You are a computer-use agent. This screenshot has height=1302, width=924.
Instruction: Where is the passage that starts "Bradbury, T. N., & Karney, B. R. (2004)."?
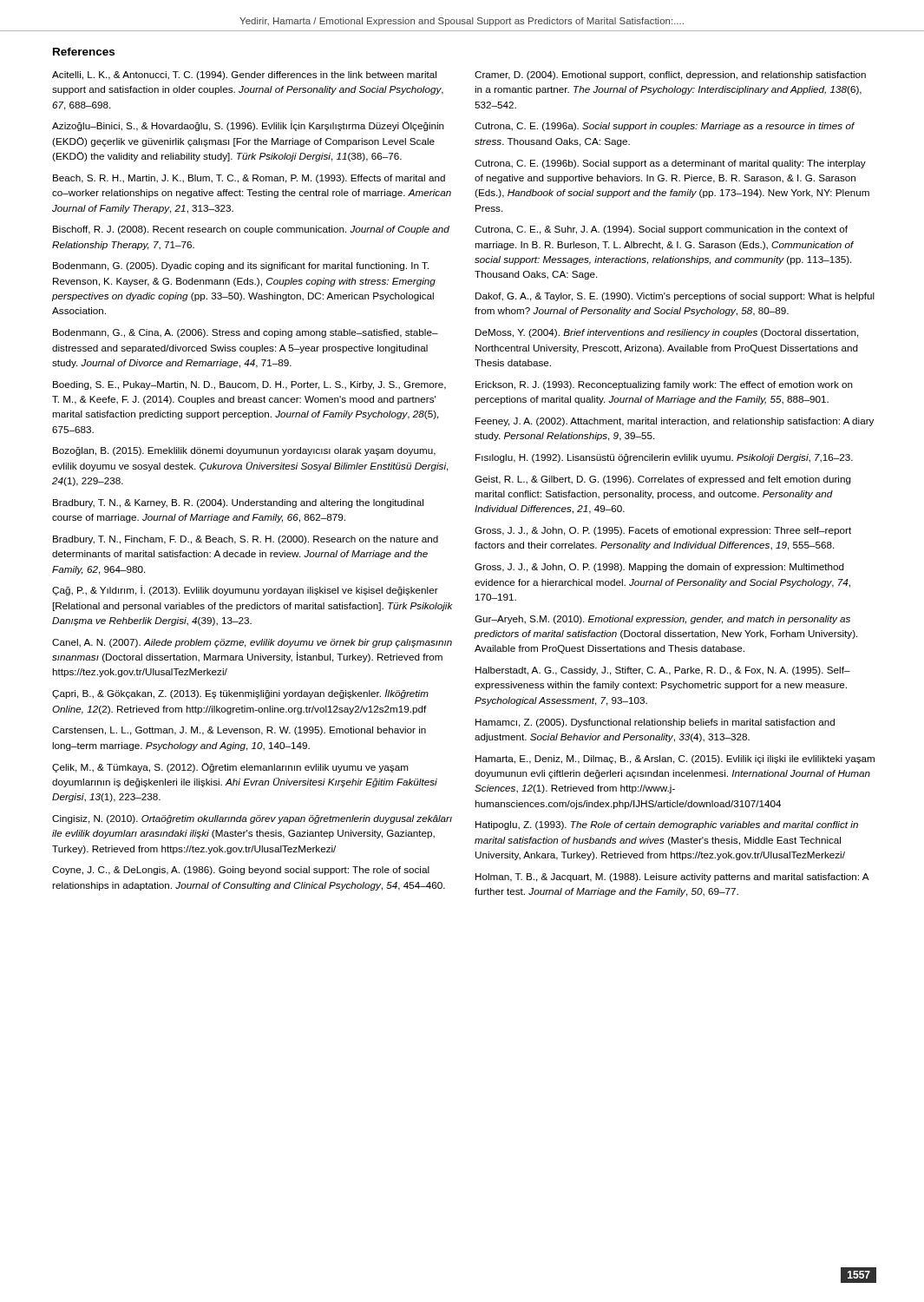[238, 509]
